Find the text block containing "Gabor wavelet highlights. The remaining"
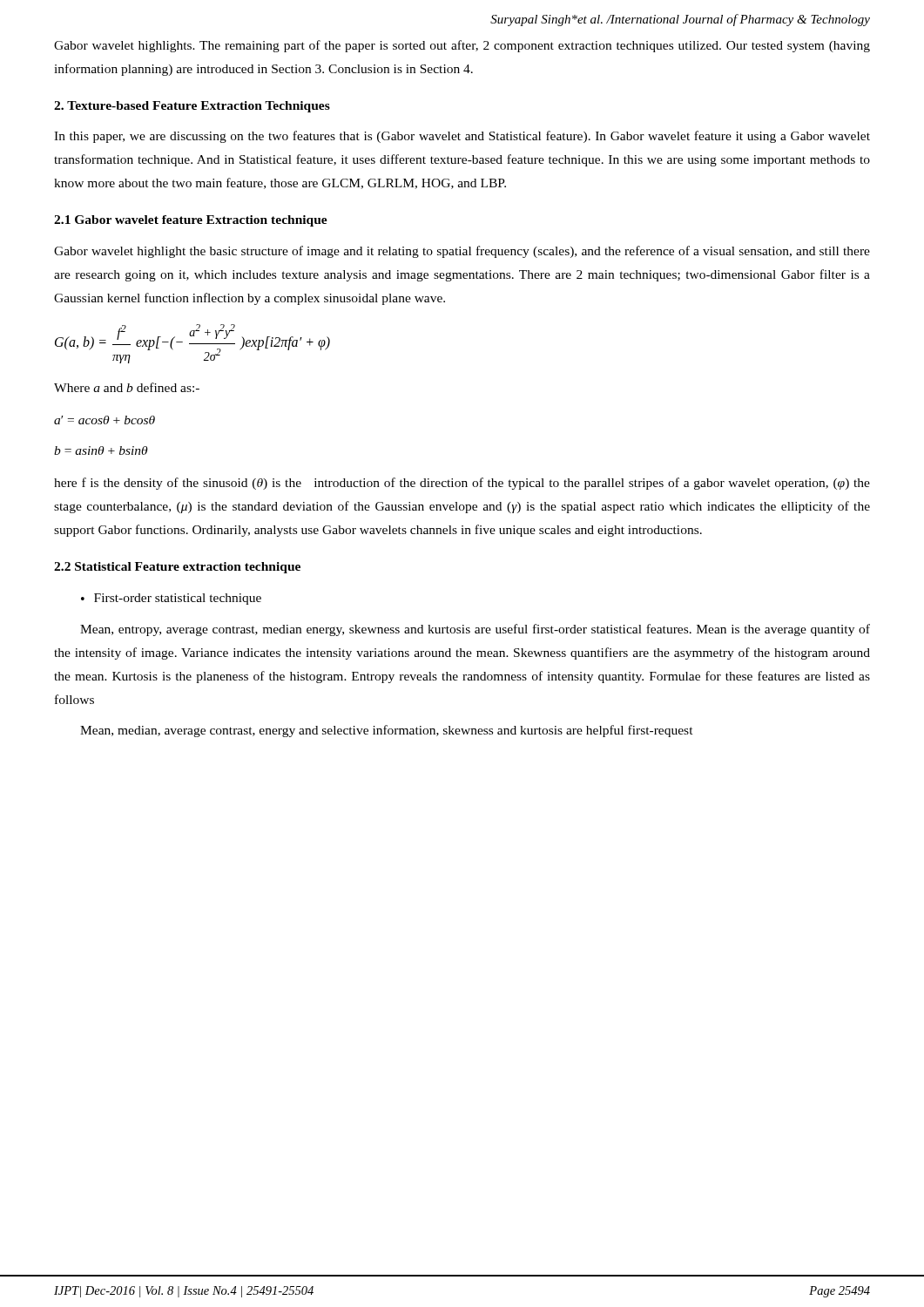Viewport: 924px width, 1307px height. (462, 56)
